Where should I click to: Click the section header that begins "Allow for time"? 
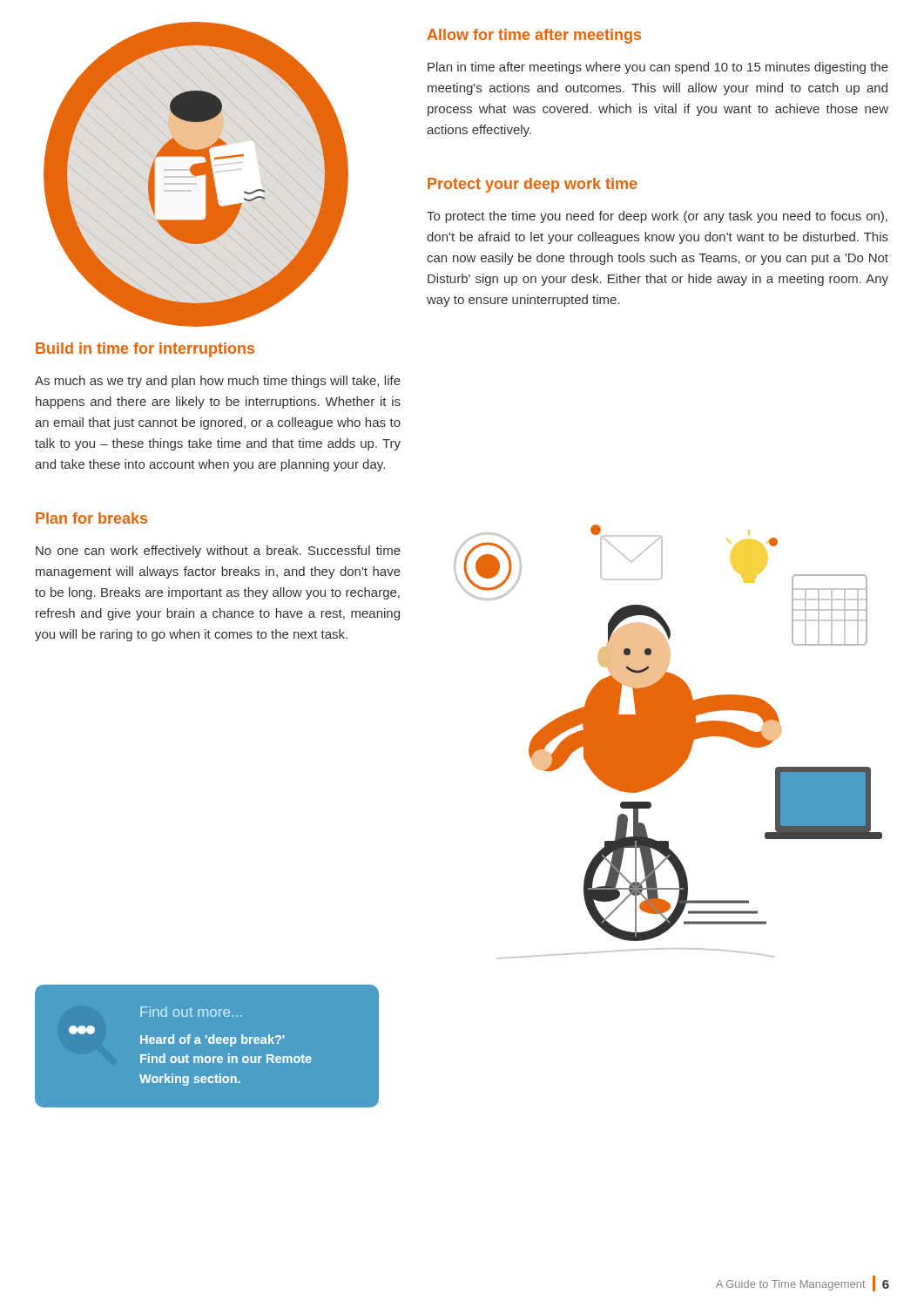pyautogui.click(x=534, y=35)
